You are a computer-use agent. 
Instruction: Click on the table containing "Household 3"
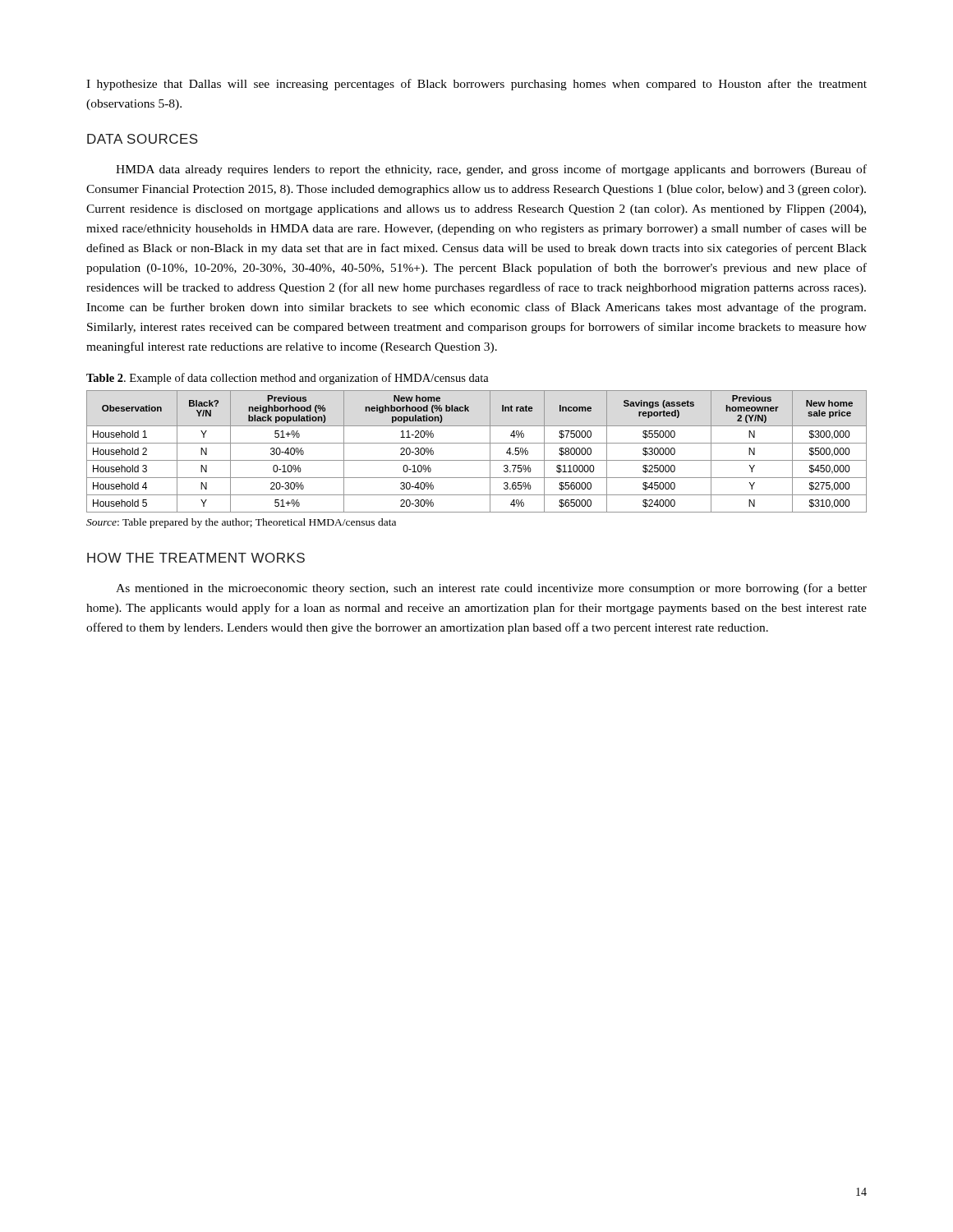[476, 451]
